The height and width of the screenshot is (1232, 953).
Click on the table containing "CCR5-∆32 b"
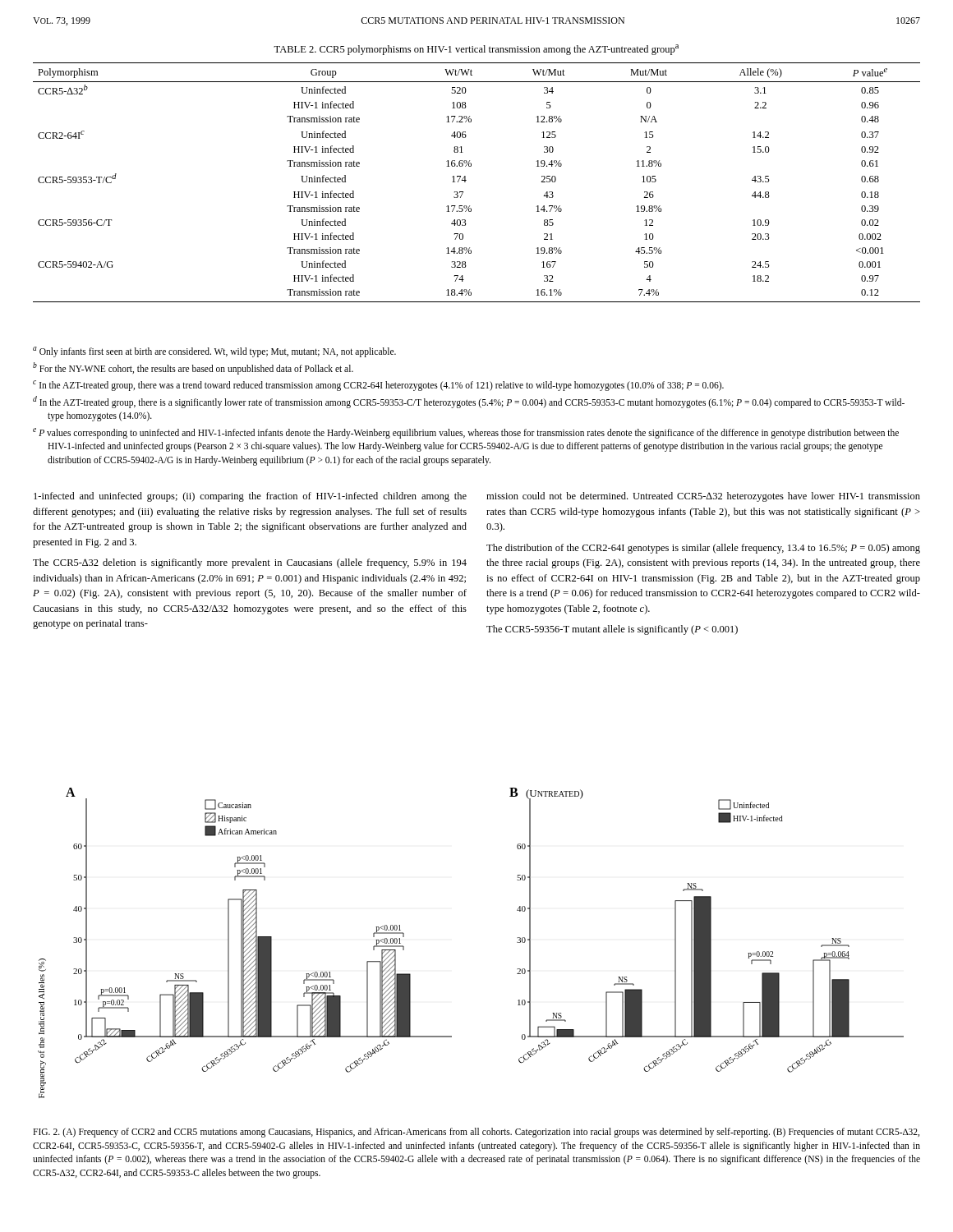tap(476, 182)
